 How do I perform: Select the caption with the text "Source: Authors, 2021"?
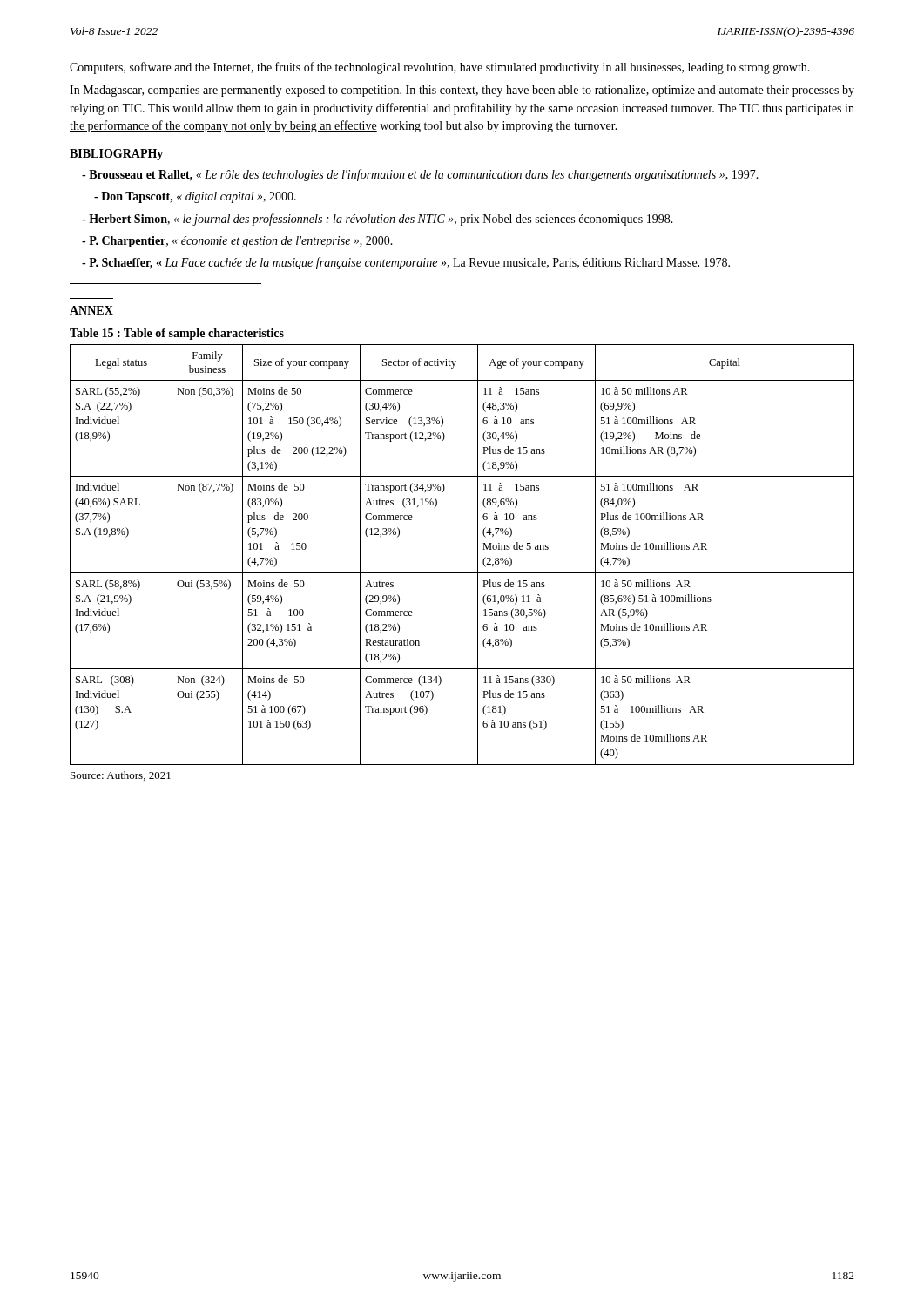pos(120,775)
